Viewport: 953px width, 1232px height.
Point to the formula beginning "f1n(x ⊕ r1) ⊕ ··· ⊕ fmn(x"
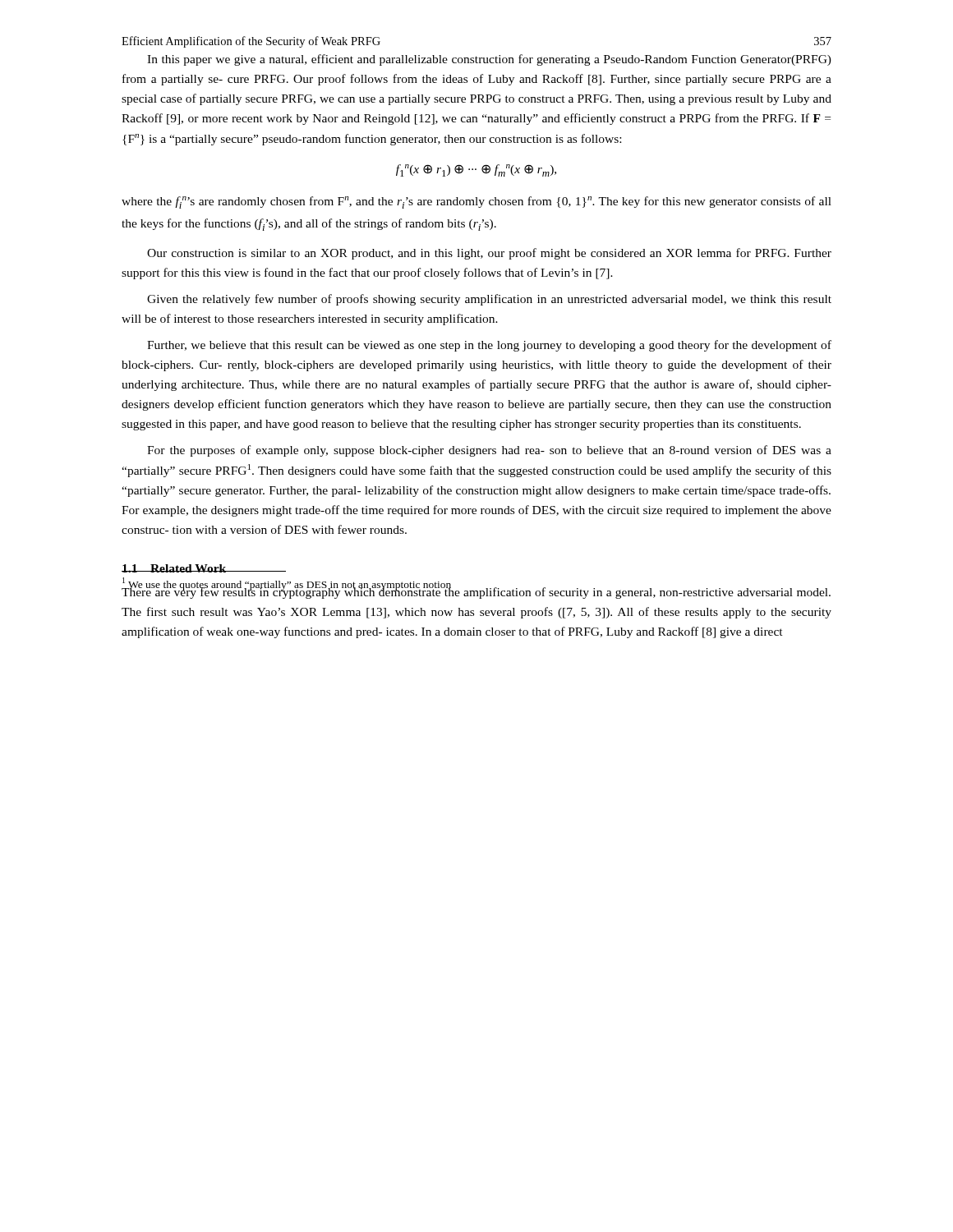[x=476, y=170]
